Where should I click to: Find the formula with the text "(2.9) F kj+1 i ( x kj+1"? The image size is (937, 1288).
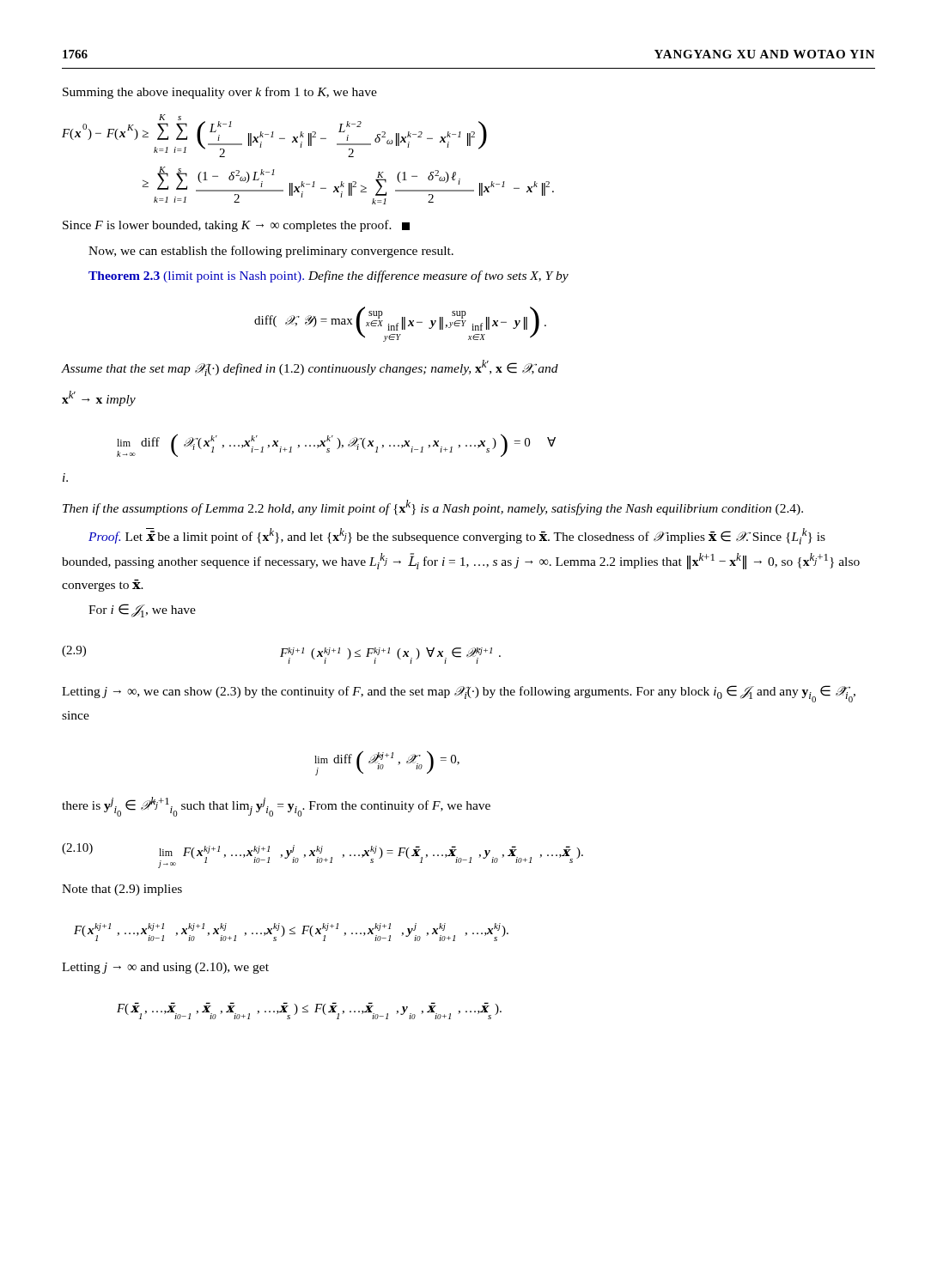click(x=468, y=651)
